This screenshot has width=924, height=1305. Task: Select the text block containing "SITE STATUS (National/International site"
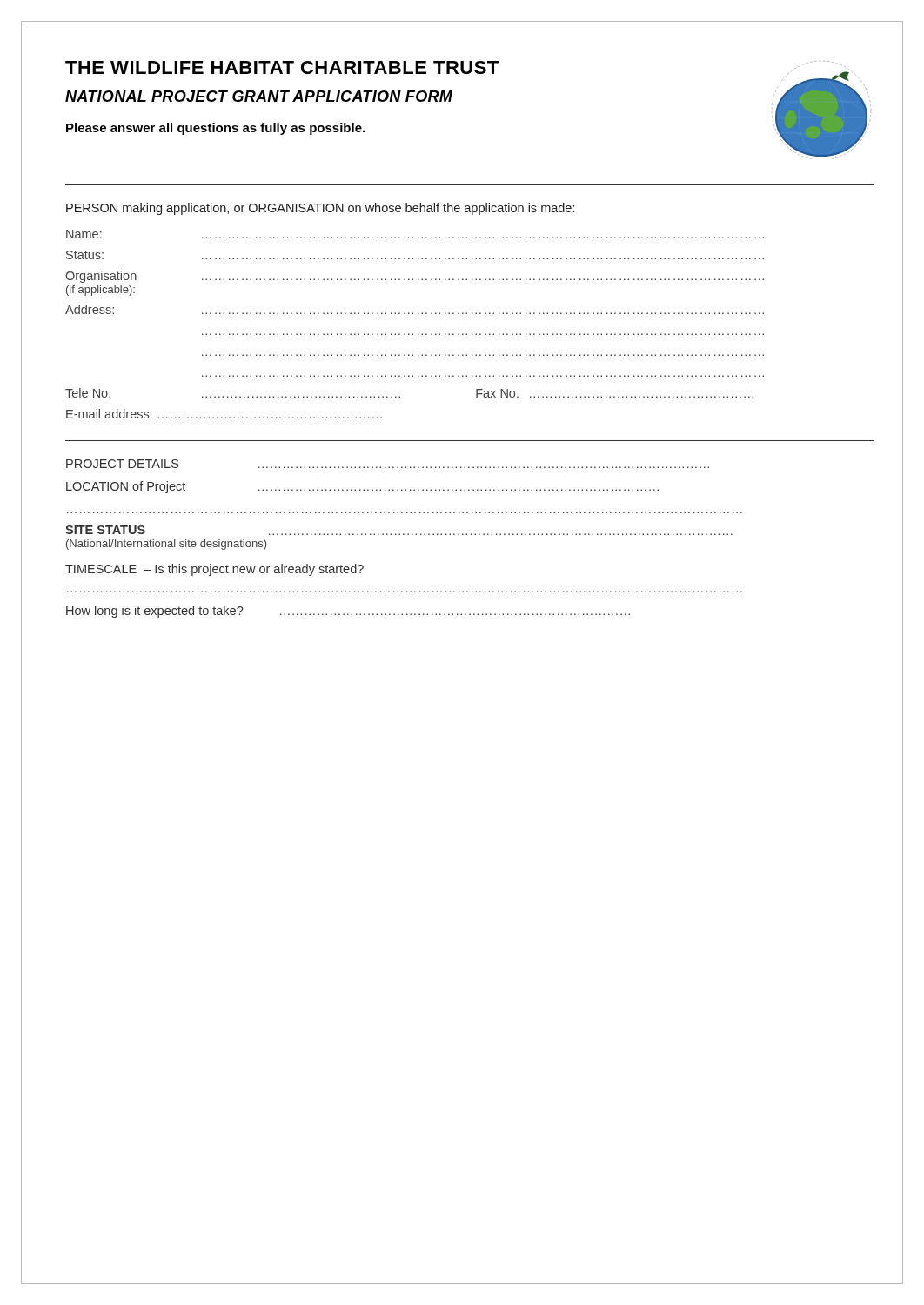click(470, 536)
